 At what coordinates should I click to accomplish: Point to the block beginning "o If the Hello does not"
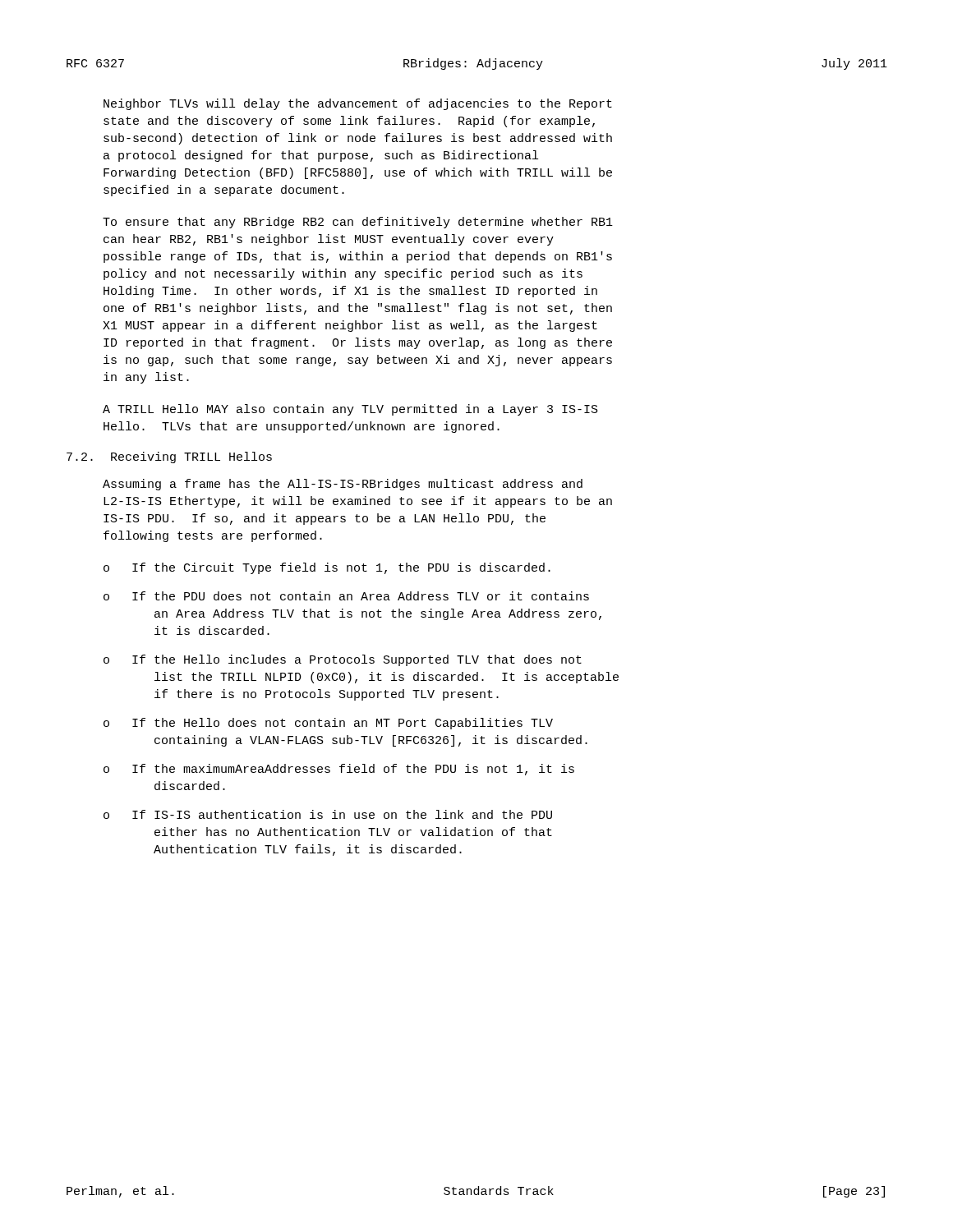(495, 733)
